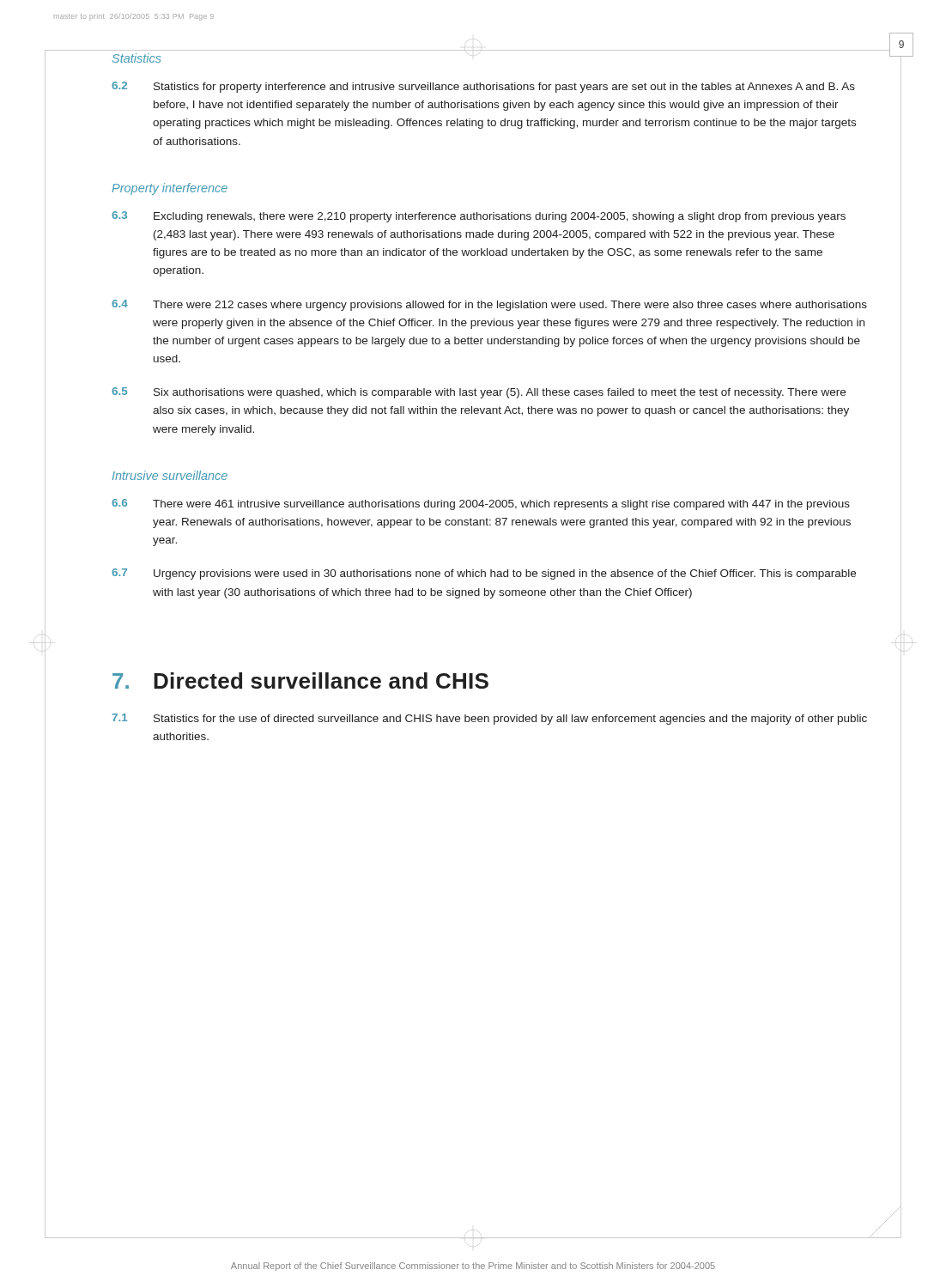Select the text block that reads "2 Statistics for property interference and intrusive surveillance"
This screenshot has height=1288, width=946.
(x=490, y=114)
